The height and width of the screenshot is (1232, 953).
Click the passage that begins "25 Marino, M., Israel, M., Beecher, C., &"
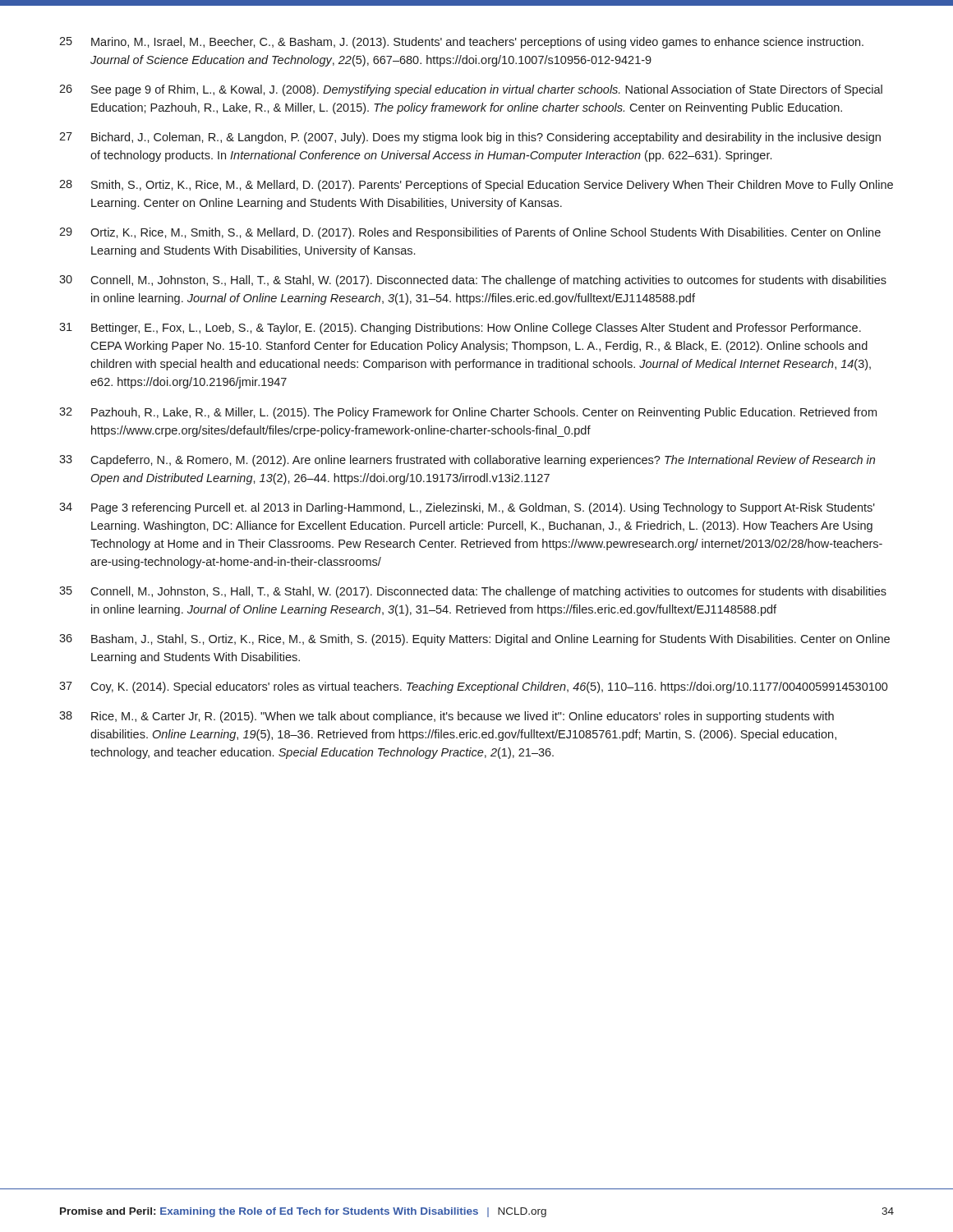coord(476,51)
